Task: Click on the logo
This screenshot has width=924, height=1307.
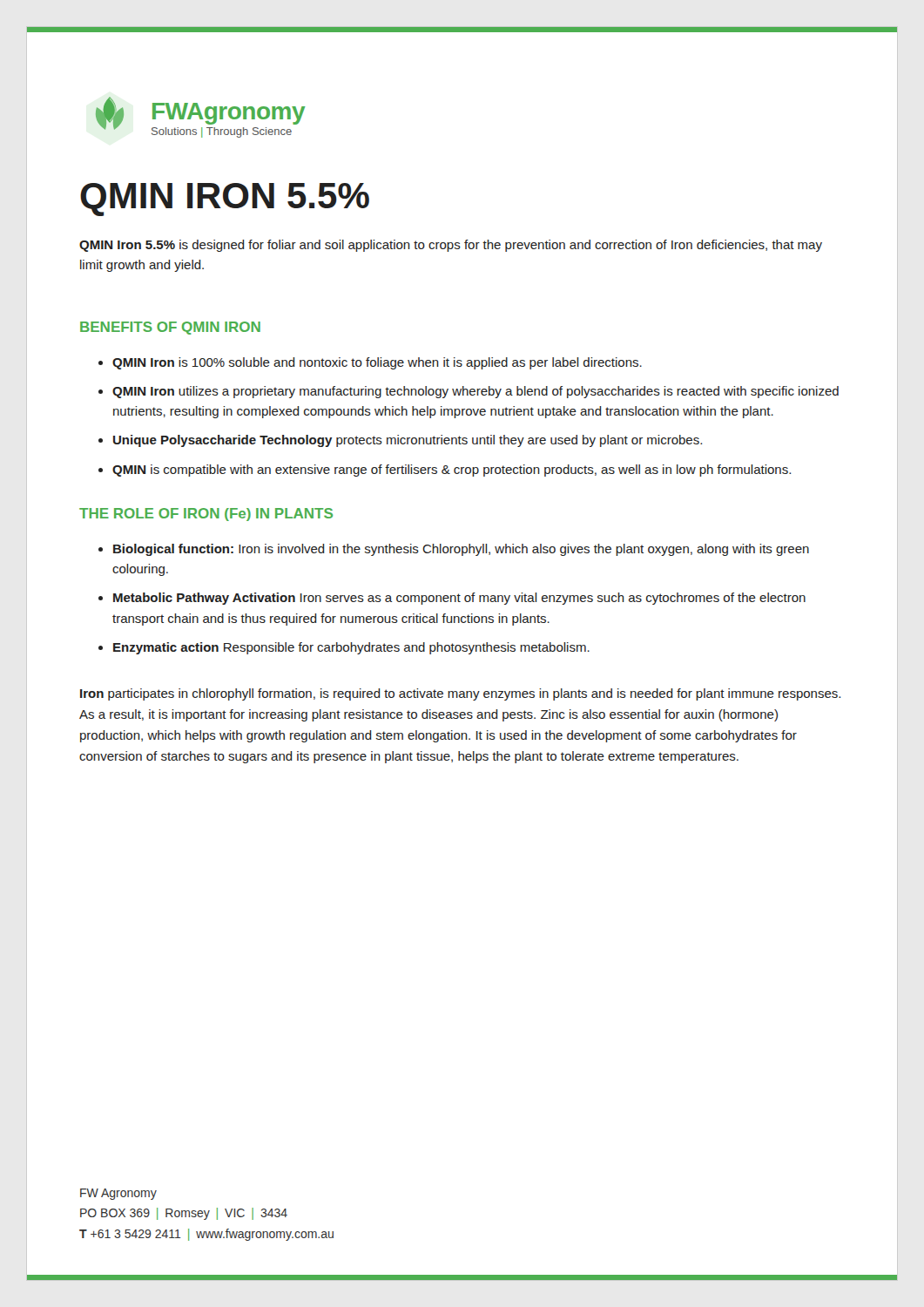Action: pyautogui.click(x=462, y=118)
